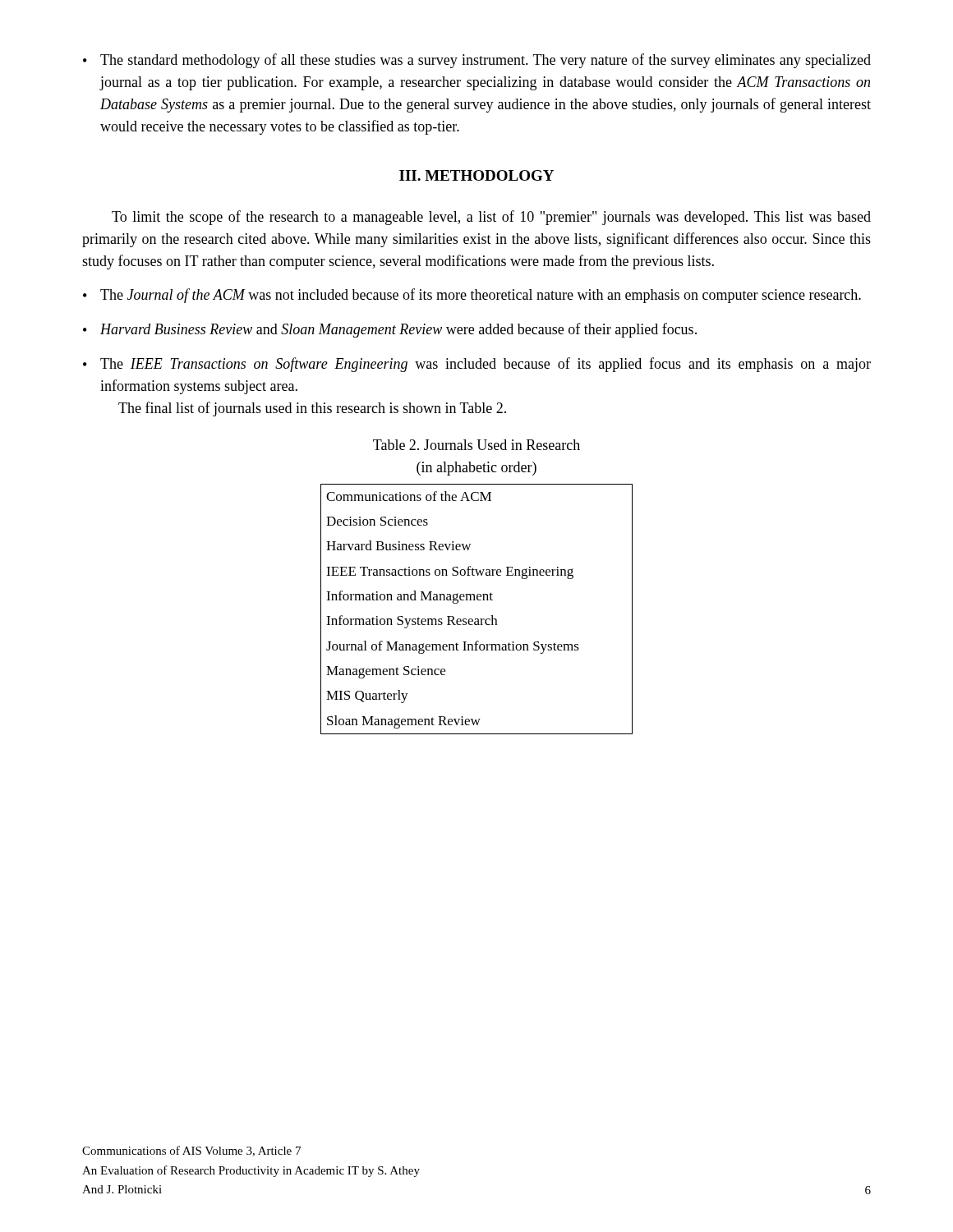Screen dimensions: 1232x953
Task: Locate the table with the text "Management Science"
Action: click(476, 609)
